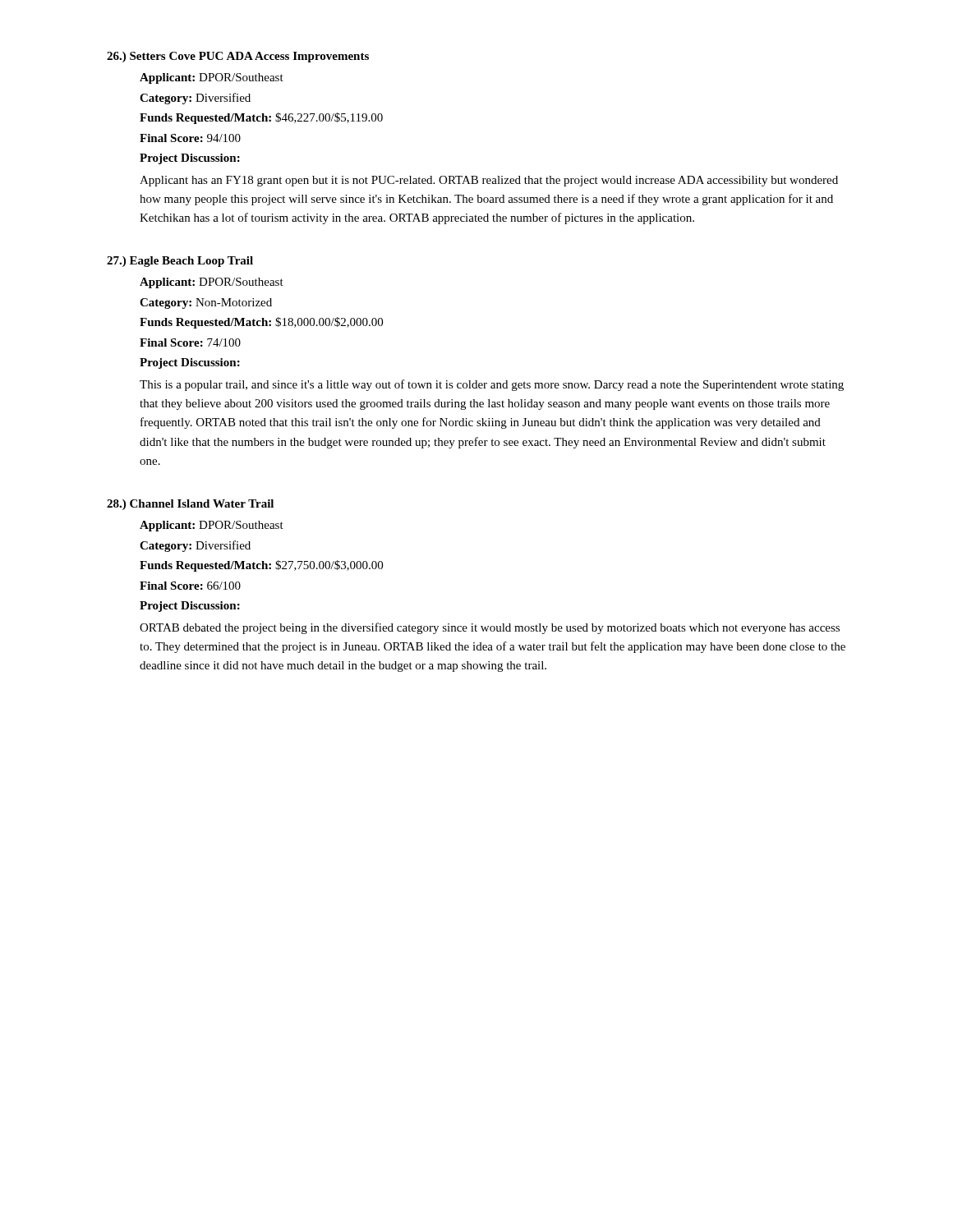The height and width of the screenshot is (1232, 953).
Task: Find the element starting "Applicant: DPOR/Southeast Category: Diversified Funds Requested/Match: $46,227.00/$5,119.00 Final"
Action: click(x=212, y=78)
